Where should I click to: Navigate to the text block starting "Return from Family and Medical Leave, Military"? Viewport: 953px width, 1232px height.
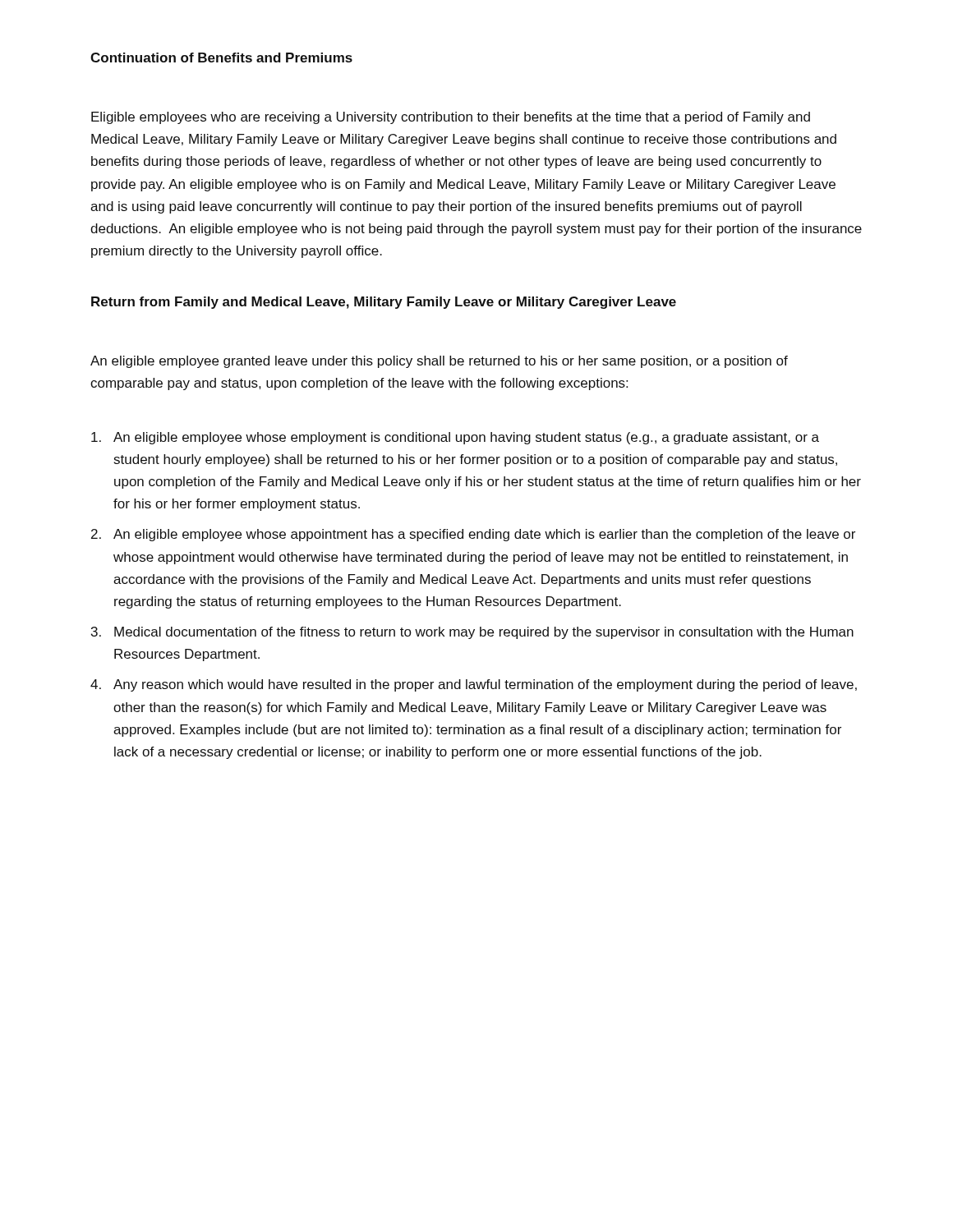(x=383, y=302)
